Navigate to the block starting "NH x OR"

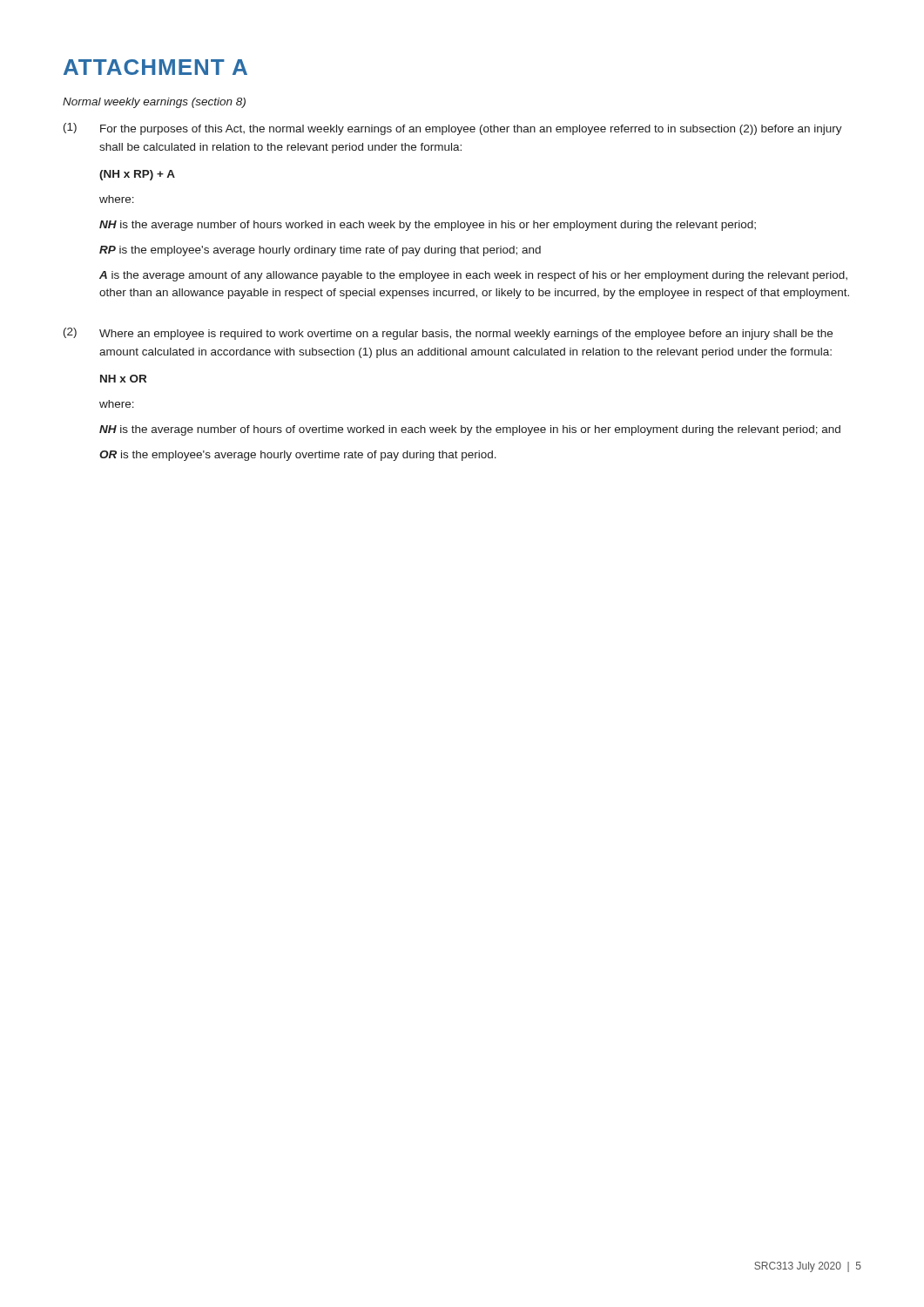(x=123, y=379)
